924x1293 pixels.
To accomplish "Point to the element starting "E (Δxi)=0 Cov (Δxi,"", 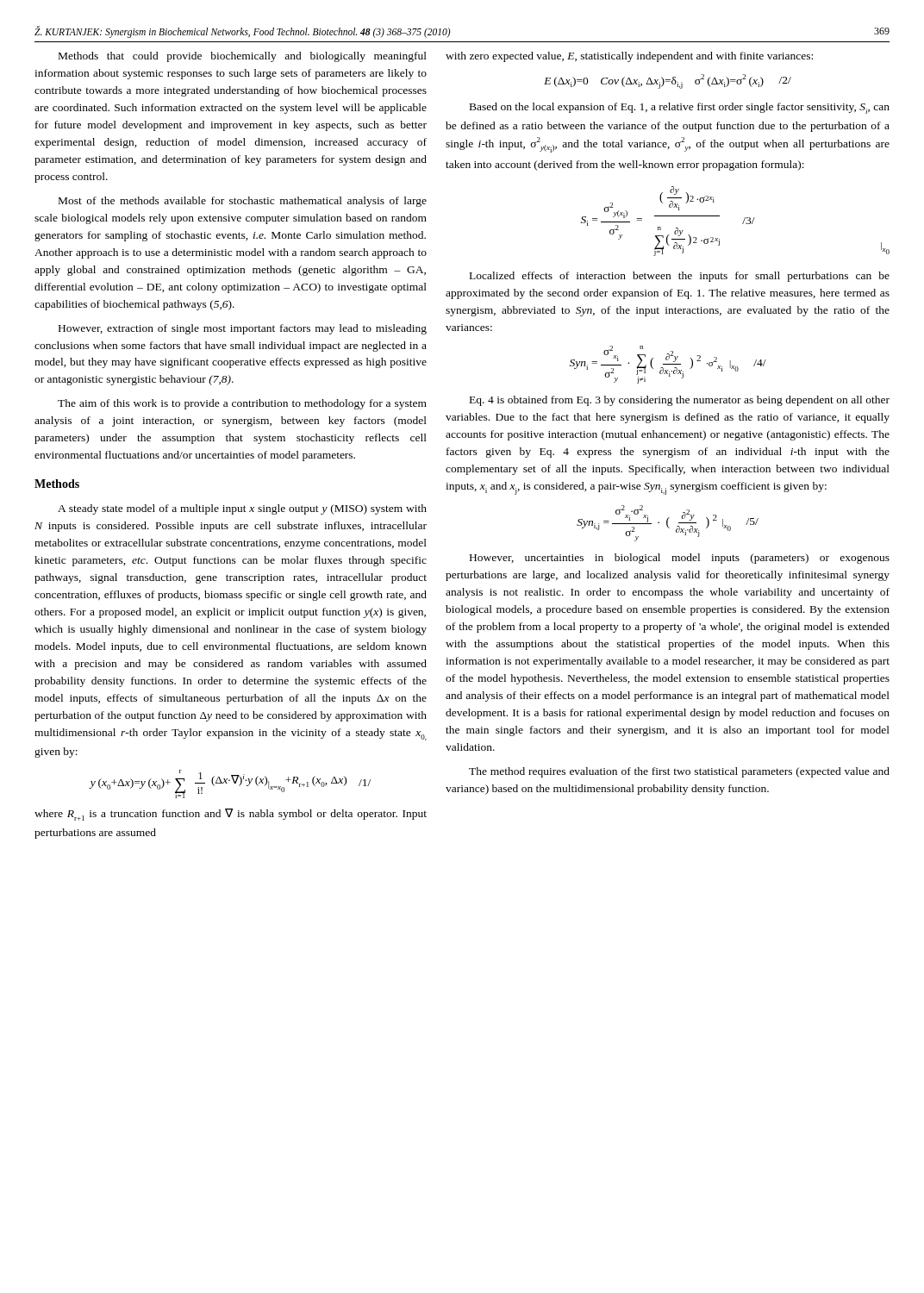I will 668,81.
